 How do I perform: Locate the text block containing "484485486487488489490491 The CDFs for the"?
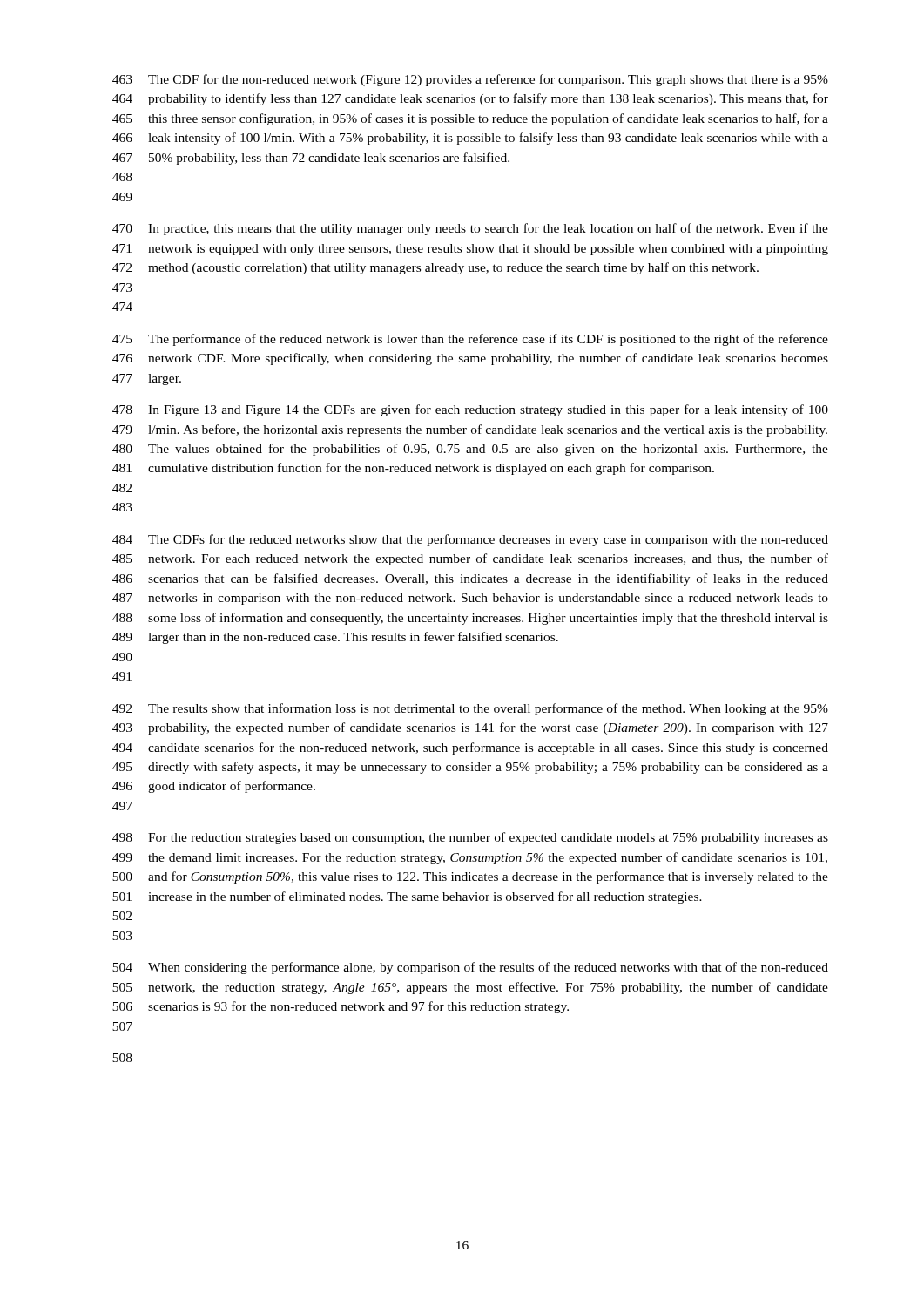(x=462, y=608)
